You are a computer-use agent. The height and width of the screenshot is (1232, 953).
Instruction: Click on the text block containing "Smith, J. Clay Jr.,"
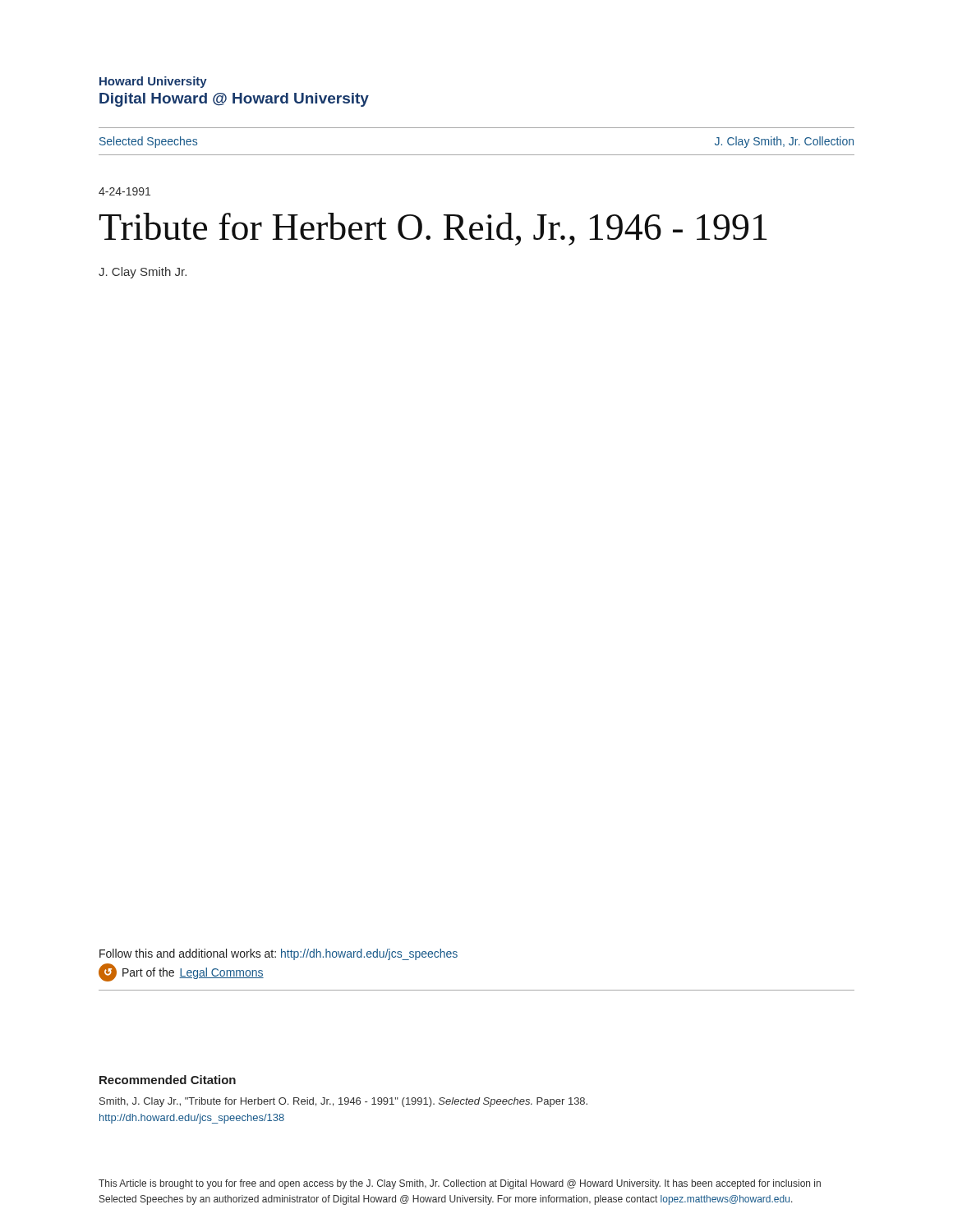pos(343,1109)
